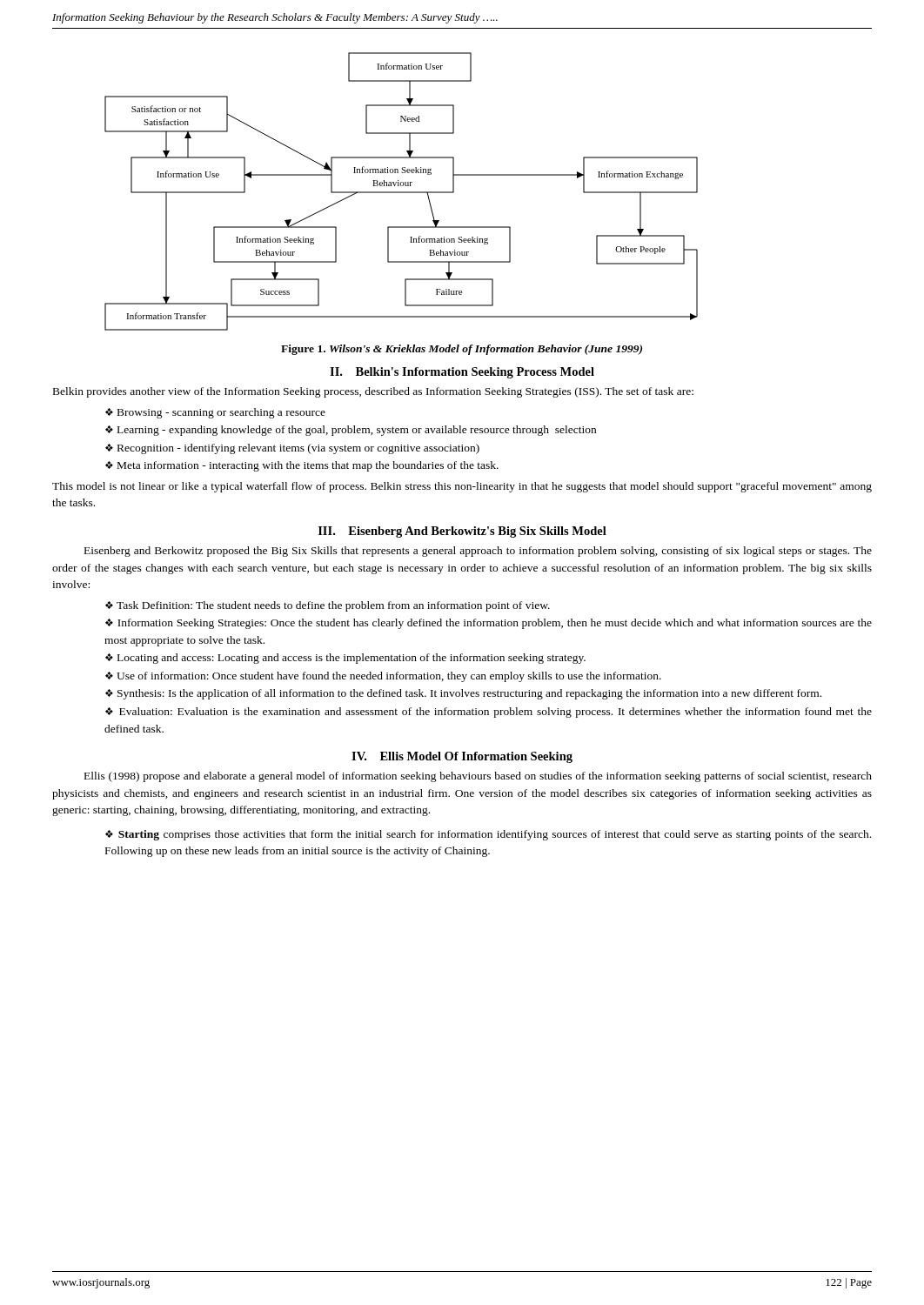Point to the block beginning "Learning - expanding knowledge of the goal, problem,"
Viewport: 924px width, 1305px height.
click(357, 429)
